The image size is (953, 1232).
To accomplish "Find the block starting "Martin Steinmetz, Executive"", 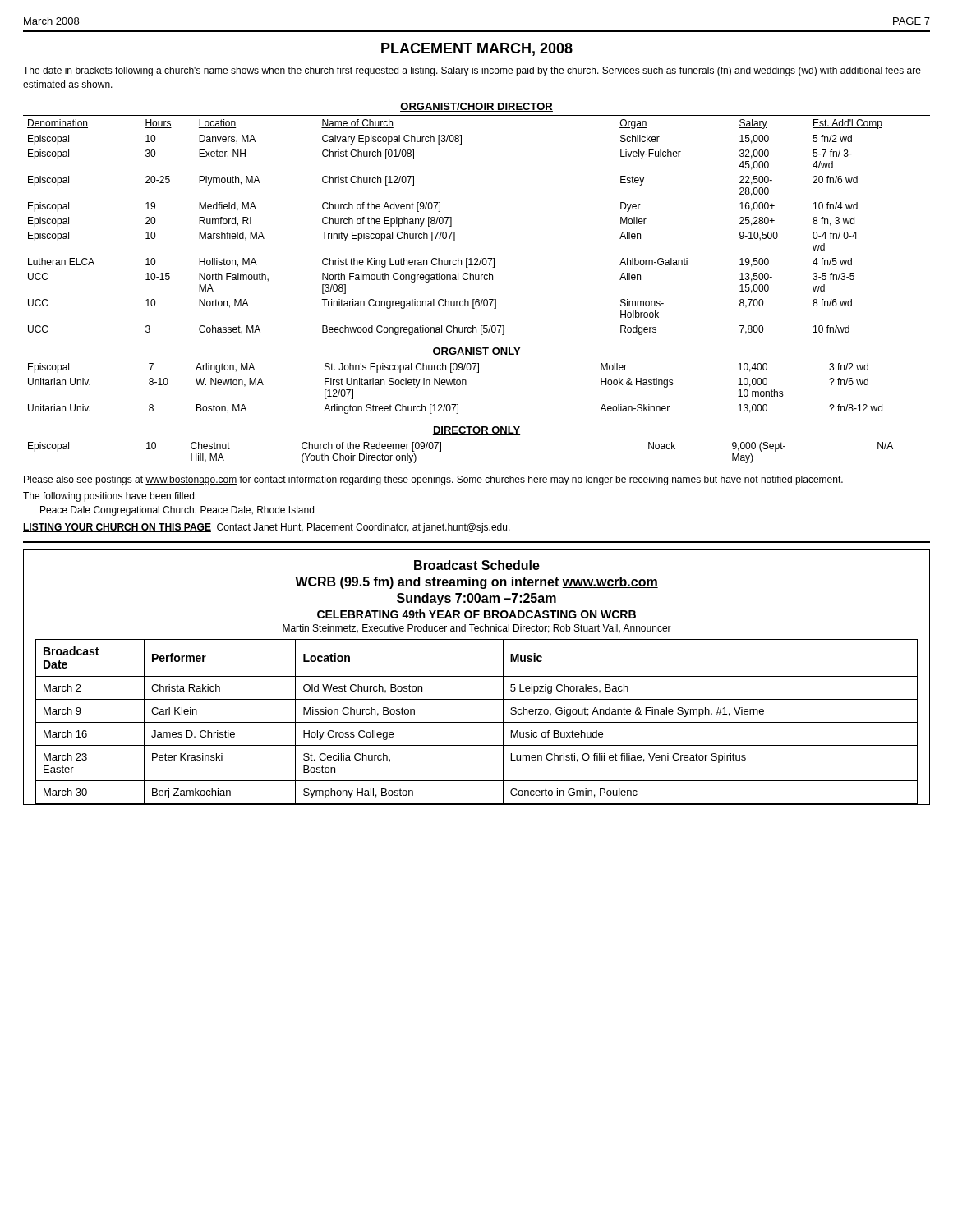I will point(476,628).
